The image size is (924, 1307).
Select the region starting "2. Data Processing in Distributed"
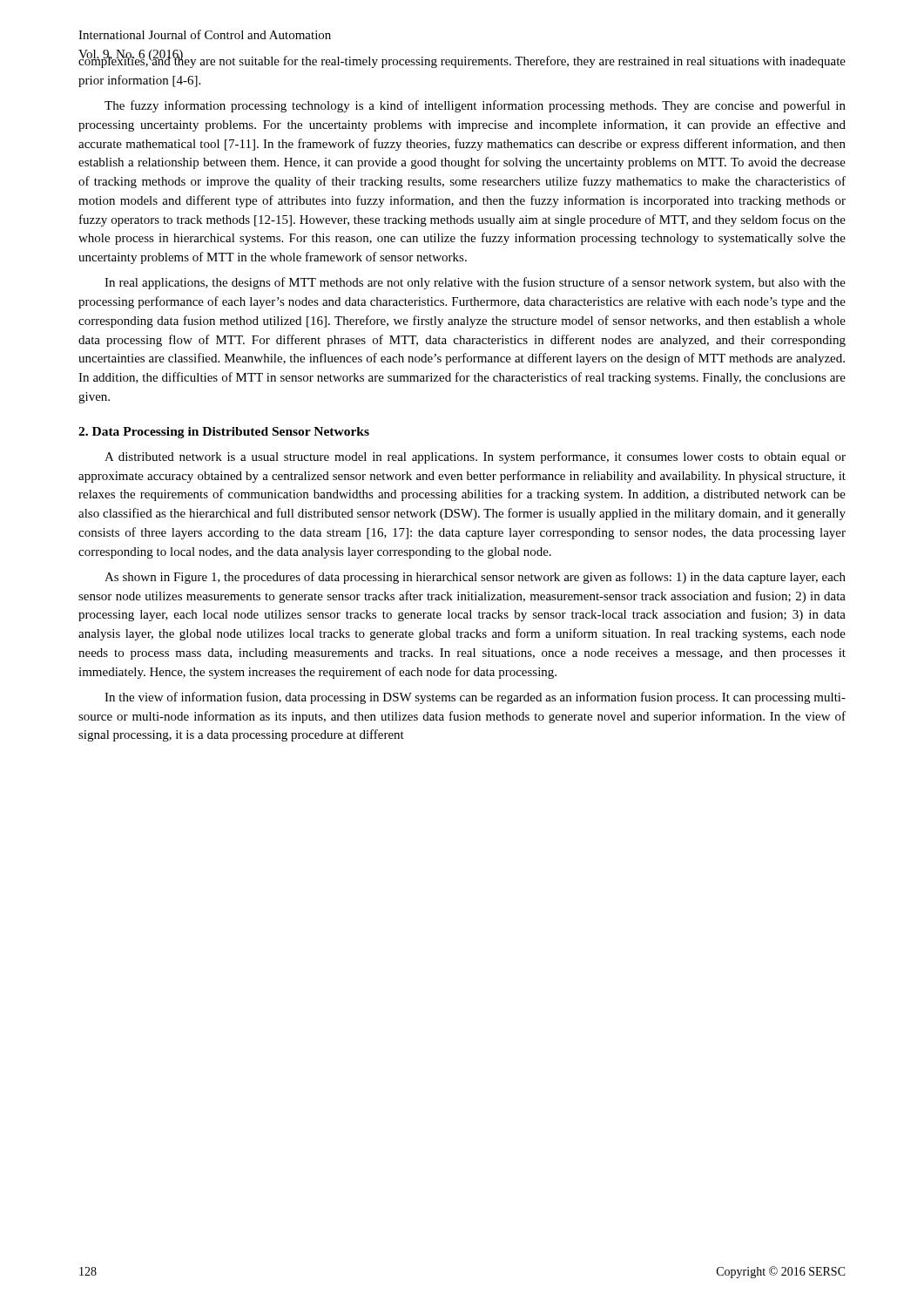(224, 433)
